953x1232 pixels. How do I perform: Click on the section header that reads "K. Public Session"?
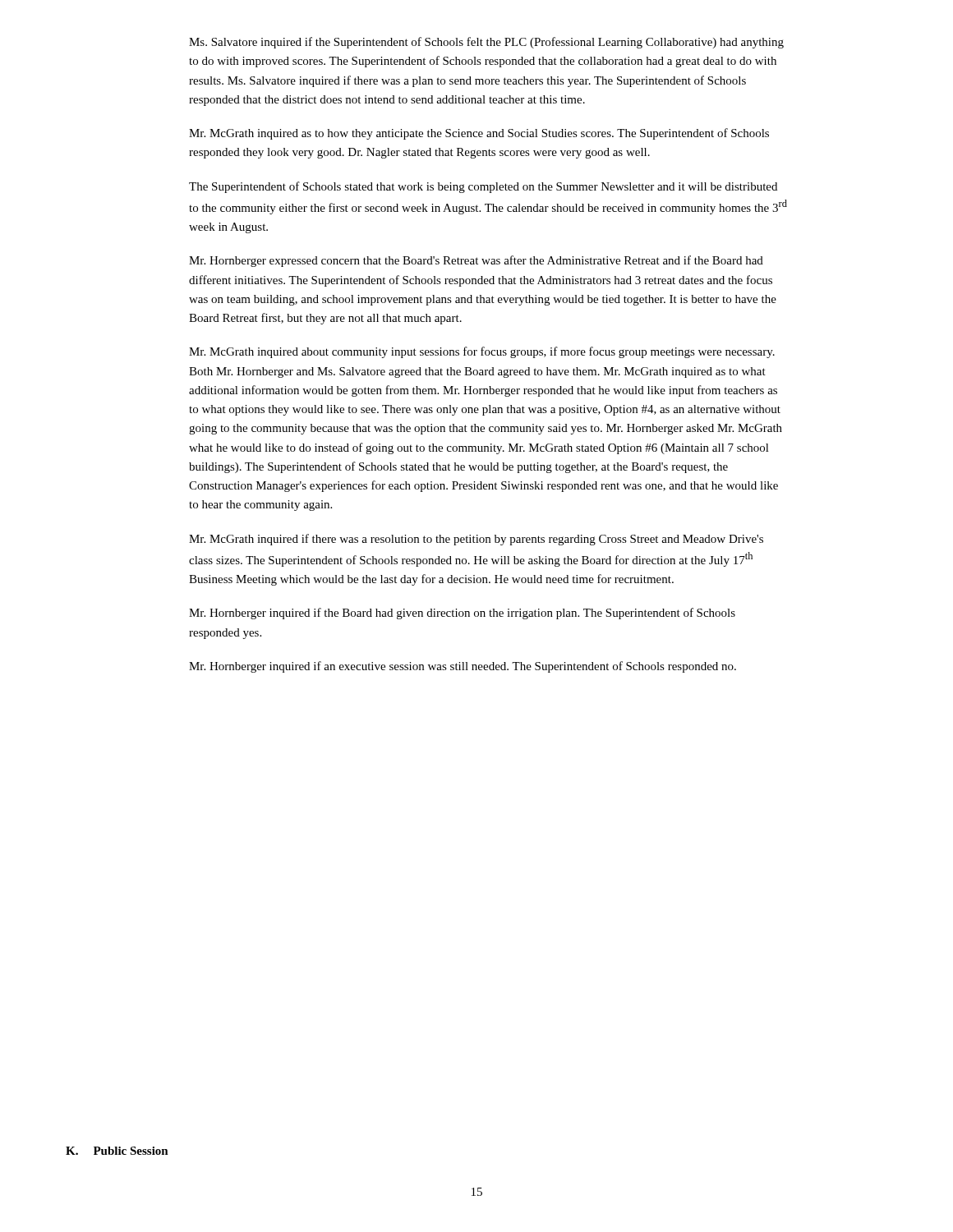point(117,1151)
